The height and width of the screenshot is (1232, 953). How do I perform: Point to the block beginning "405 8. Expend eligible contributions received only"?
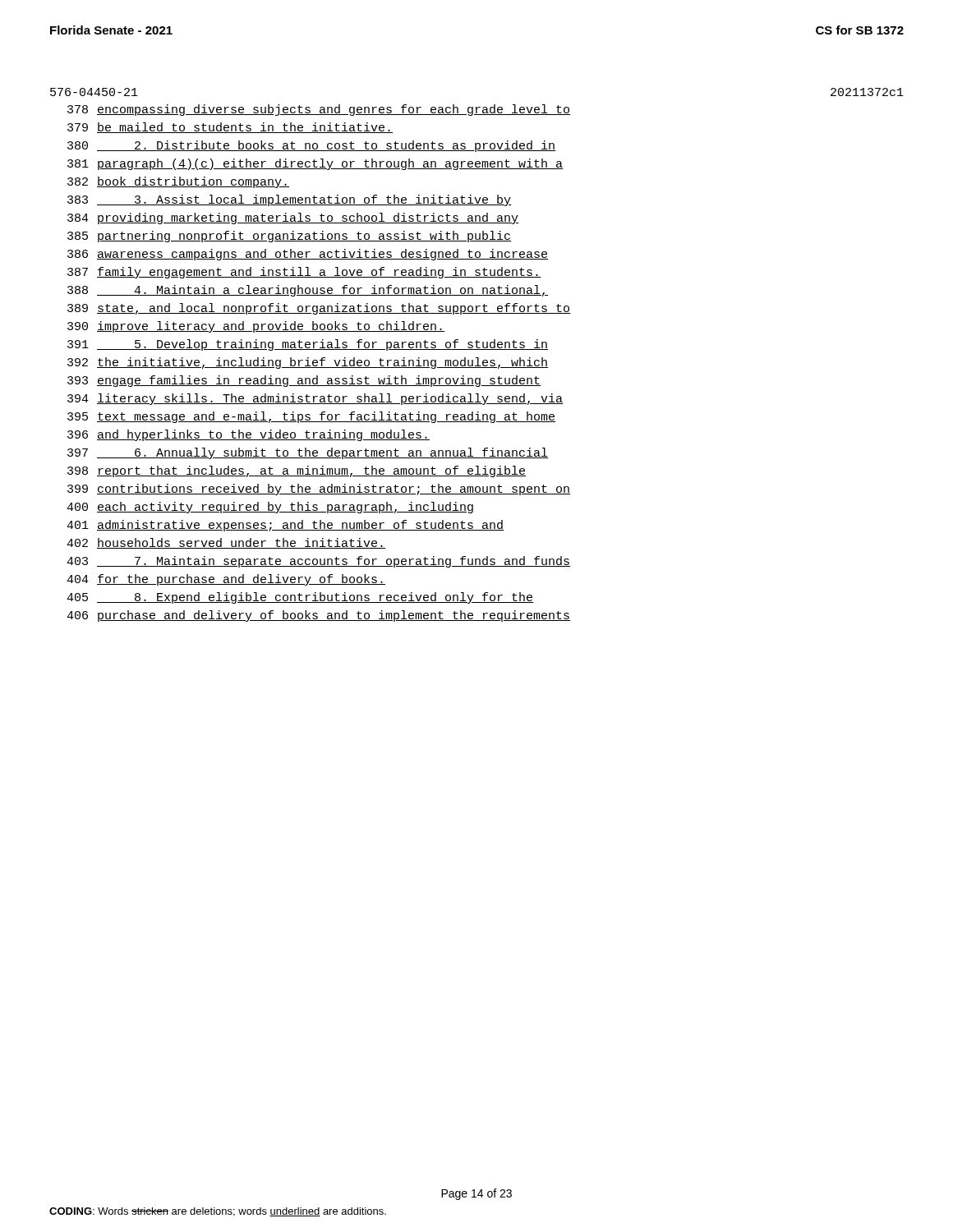(501, 598)
